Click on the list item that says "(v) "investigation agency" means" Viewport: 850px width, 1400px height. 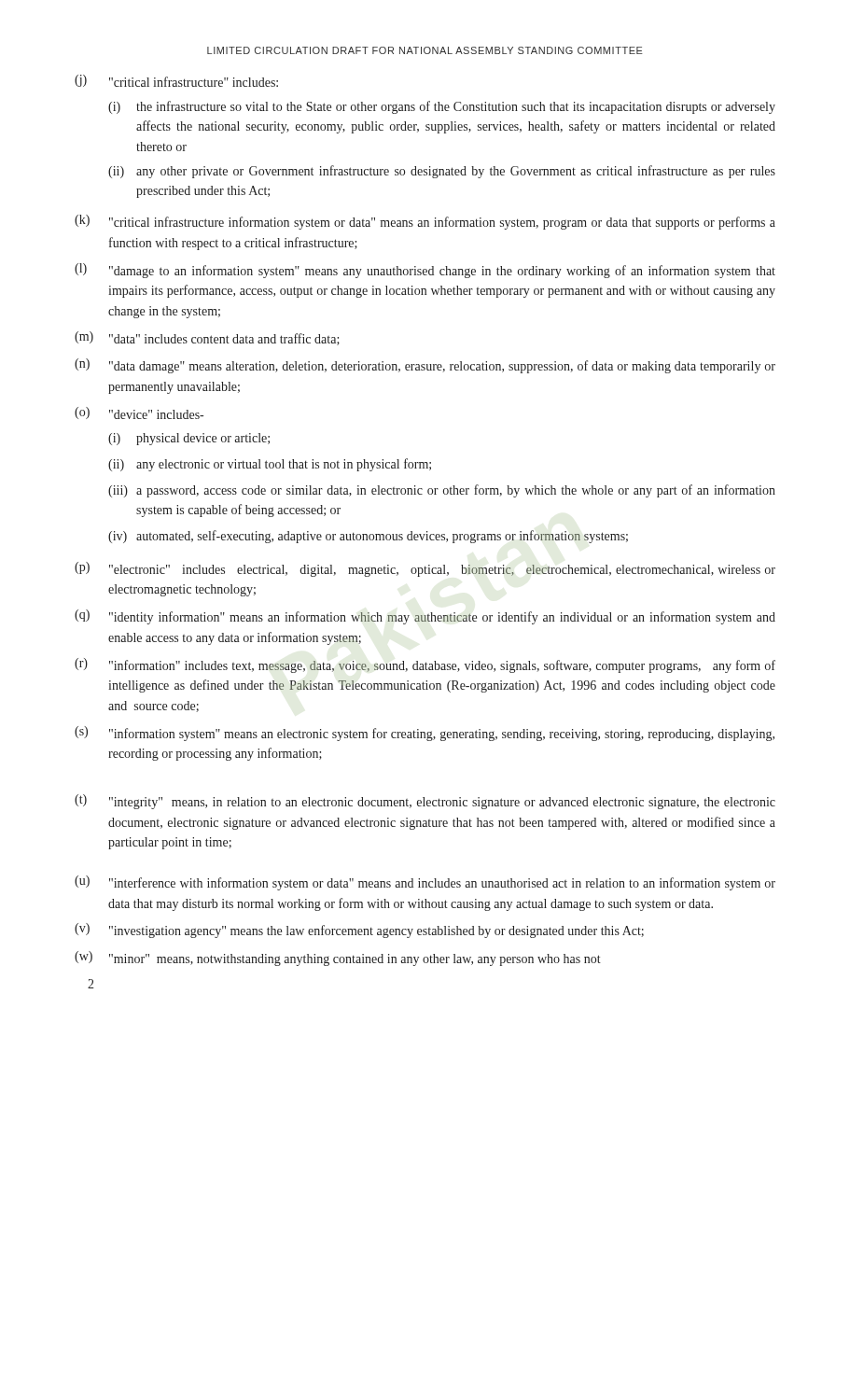click(425, 932)
